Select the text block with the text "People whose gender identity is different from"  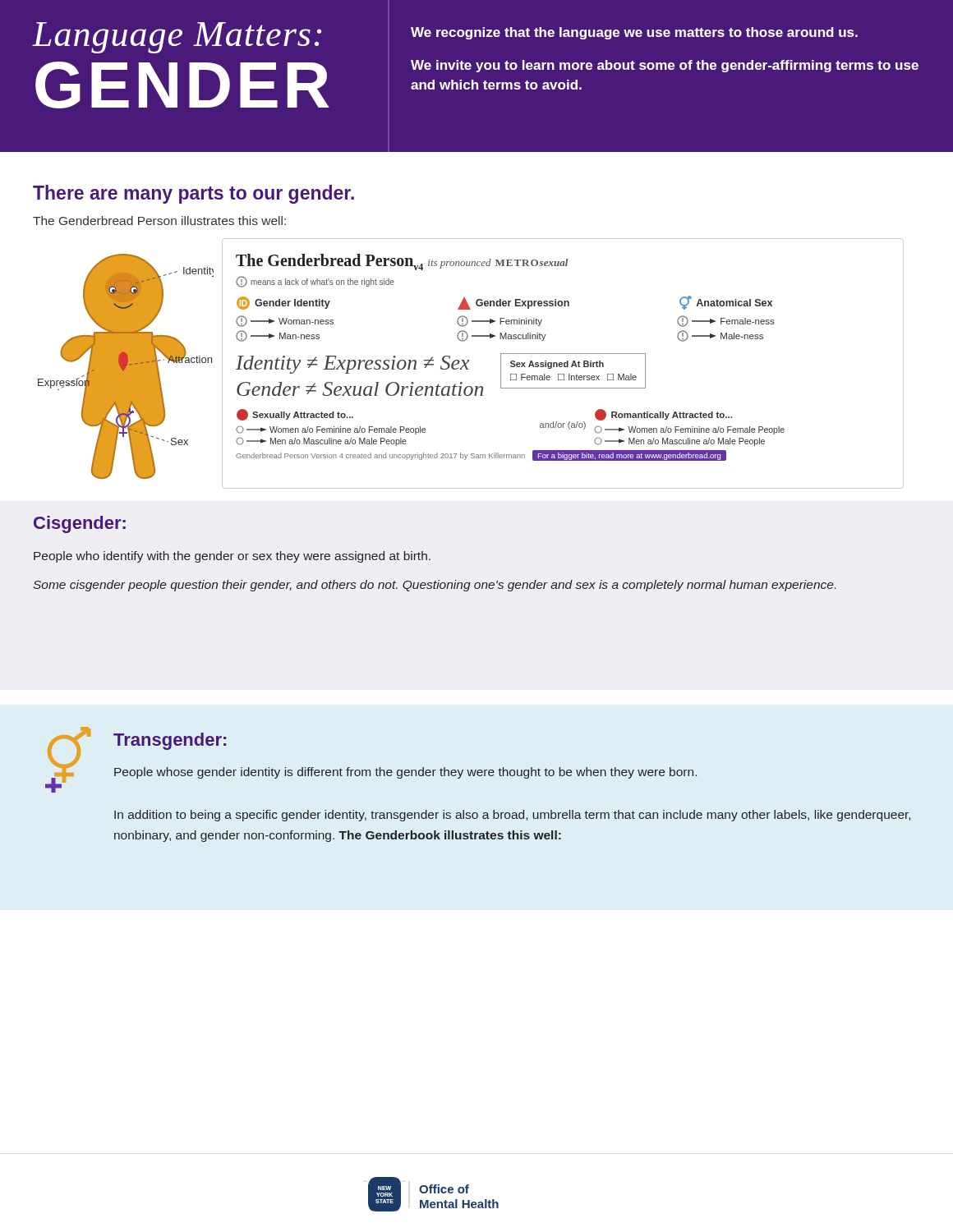pyautogui.click(x=406, y=772)
